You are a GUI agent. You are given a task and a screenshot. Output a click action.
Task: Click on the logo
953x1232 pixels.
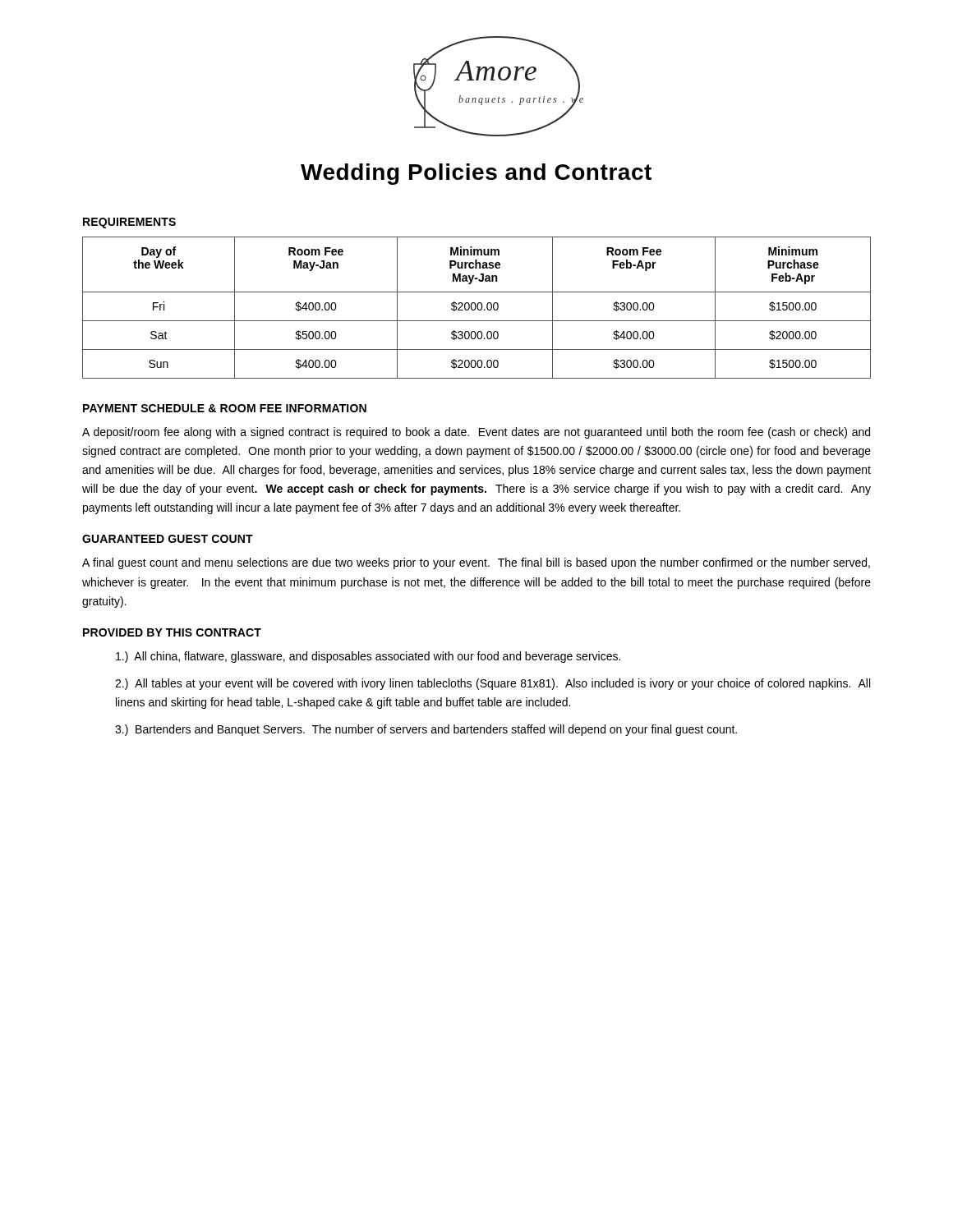click(476, 88)
